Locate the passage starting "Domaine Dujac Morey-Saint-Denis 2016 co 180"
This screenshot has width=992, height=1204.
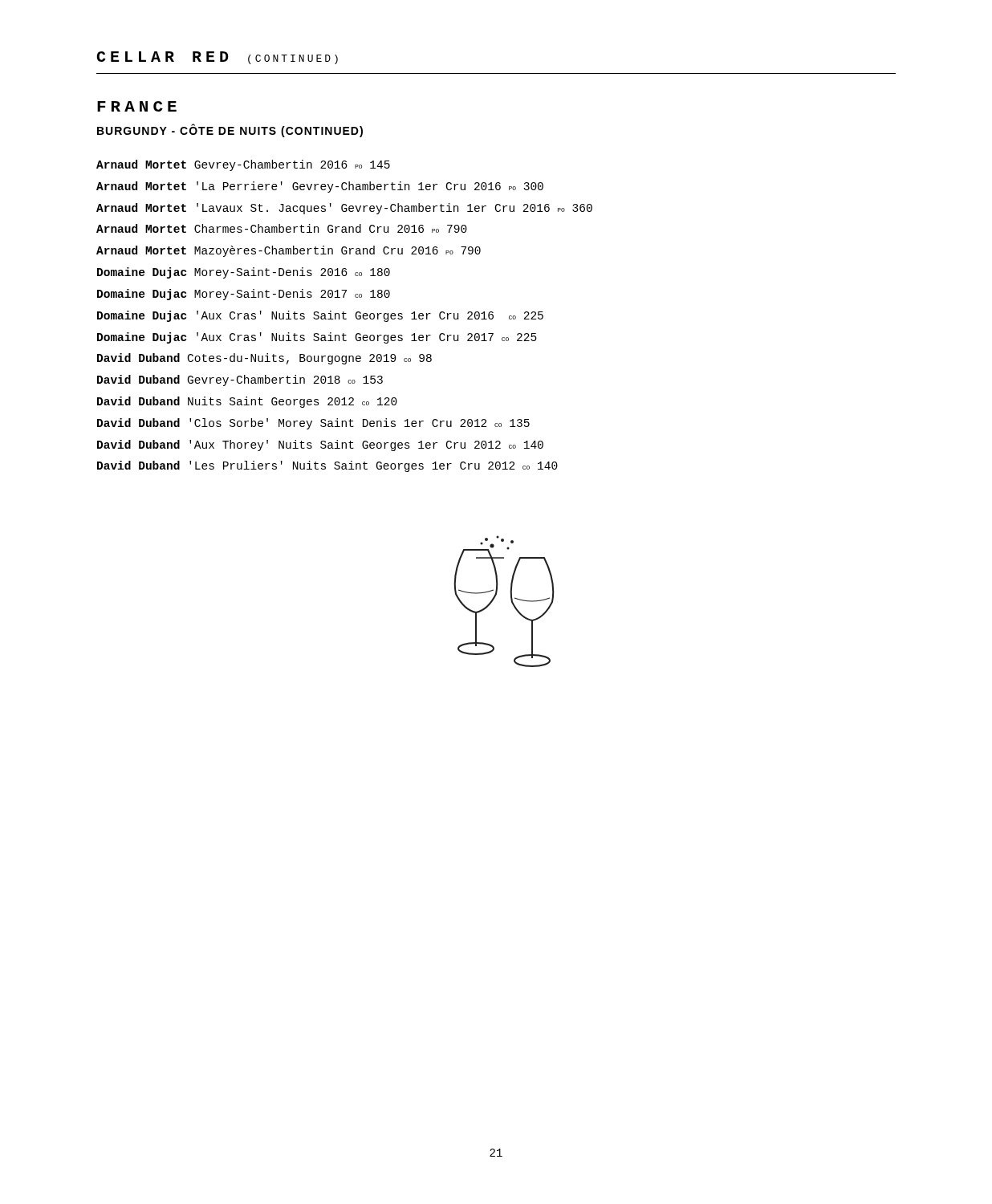pyautogui.click(x=243, y=273)
